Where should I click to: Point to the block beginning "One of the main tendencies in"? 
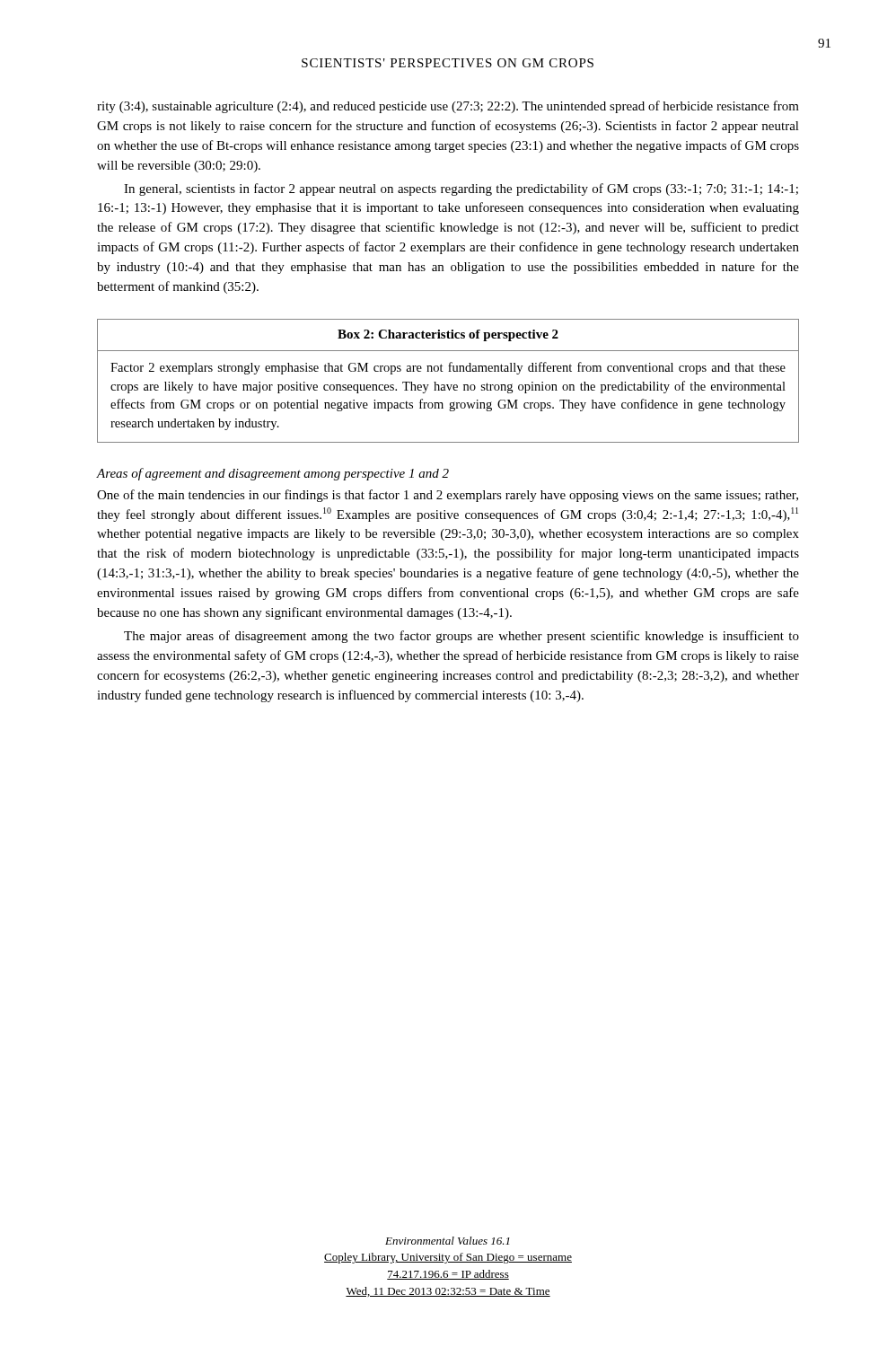[448, 553]
